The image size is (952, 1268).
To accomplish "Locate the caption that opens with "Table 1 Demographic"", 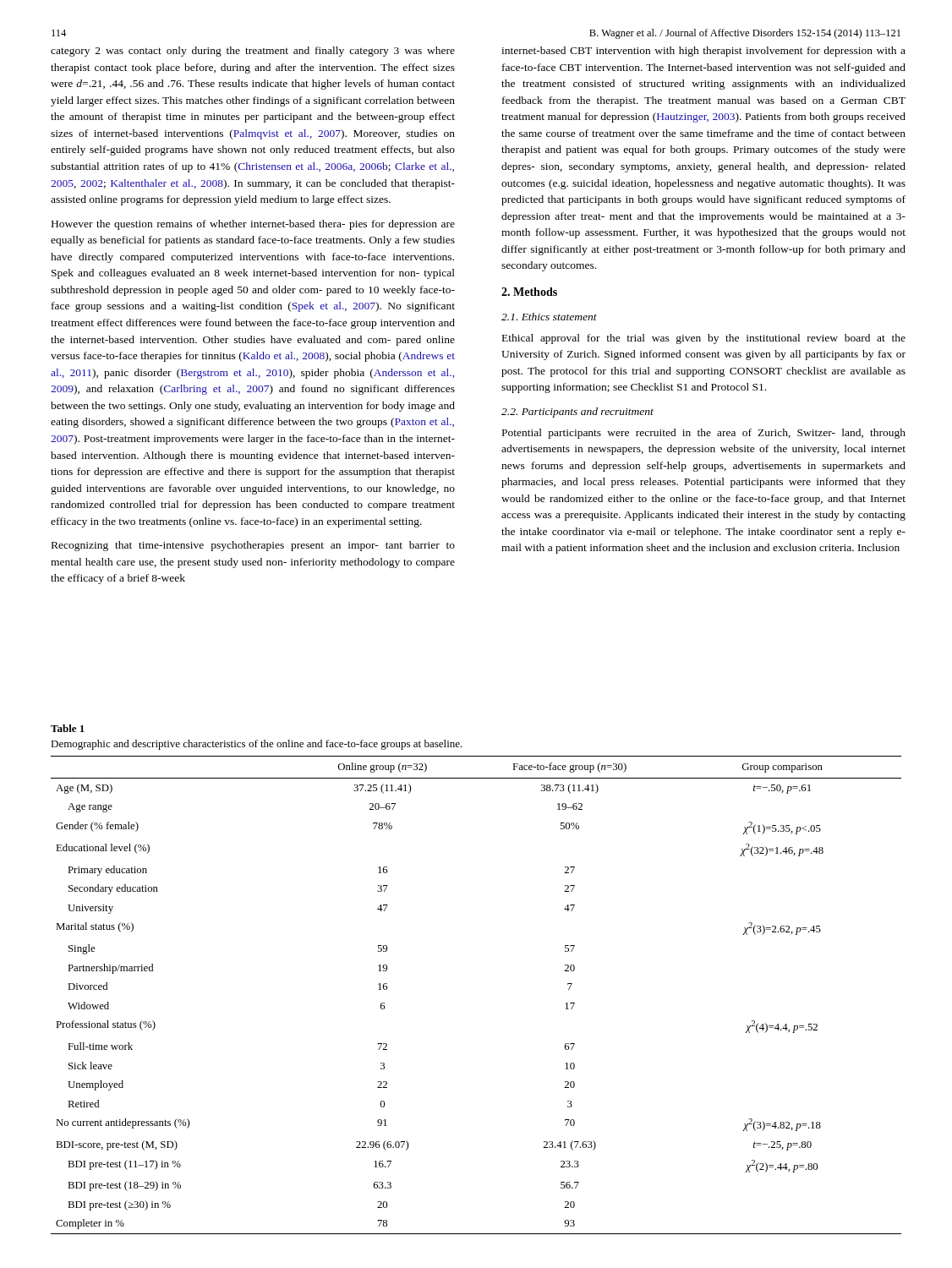I will pyautogui.click(x=257, y=736).
